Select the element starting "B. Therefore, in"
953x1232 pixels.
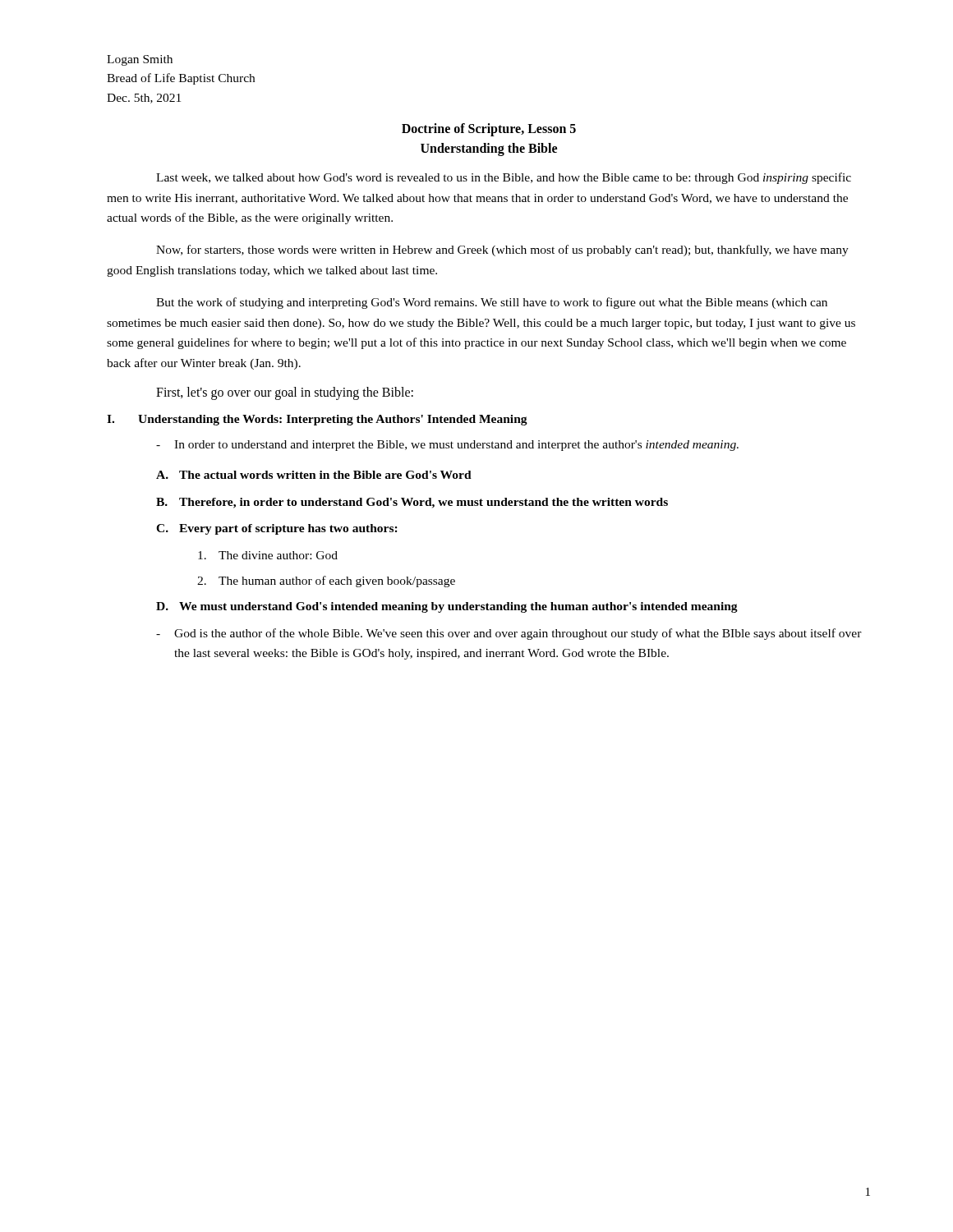[513, 502]
